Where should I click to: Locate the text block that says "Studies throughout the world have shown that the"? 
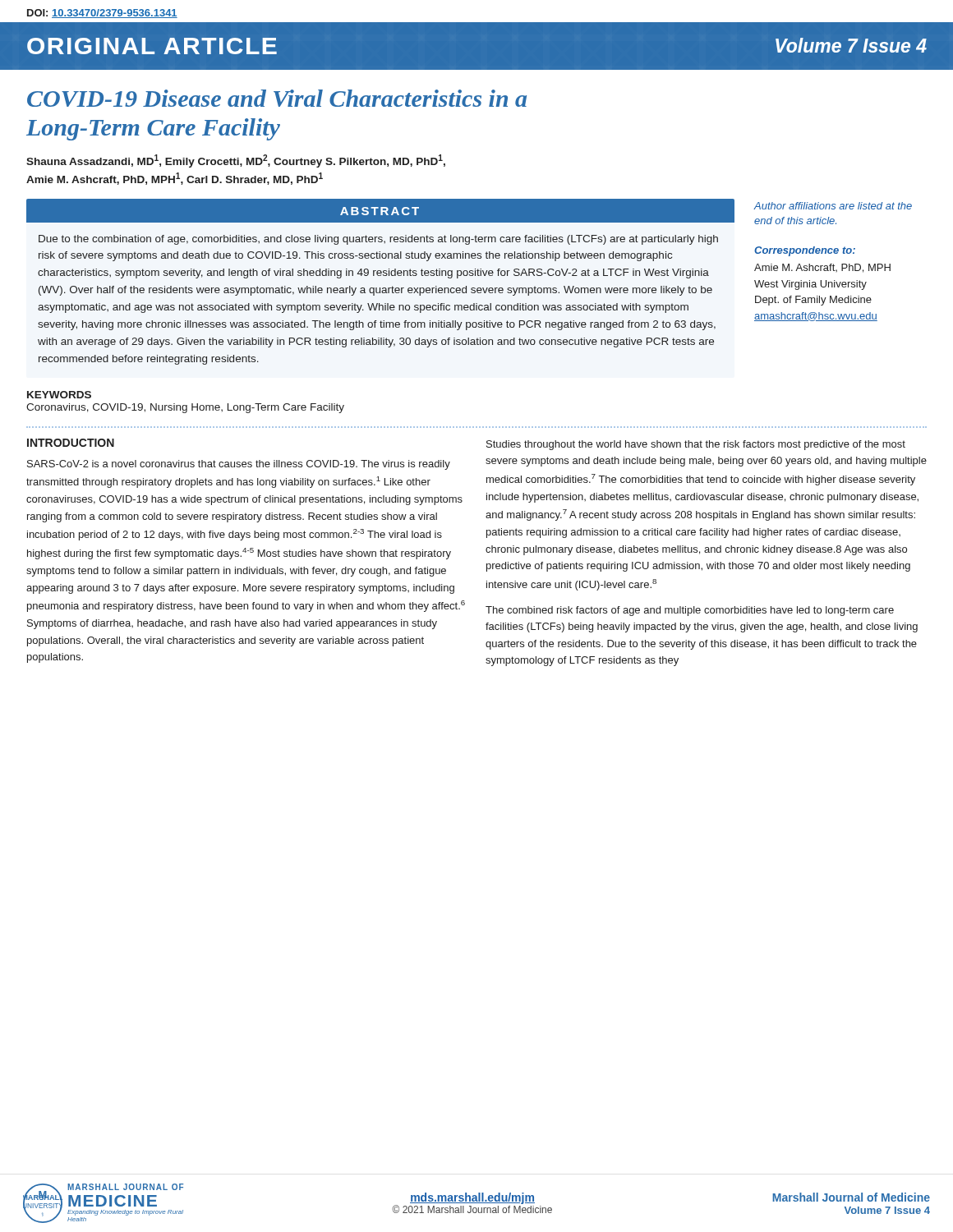(x=706, y=553)
